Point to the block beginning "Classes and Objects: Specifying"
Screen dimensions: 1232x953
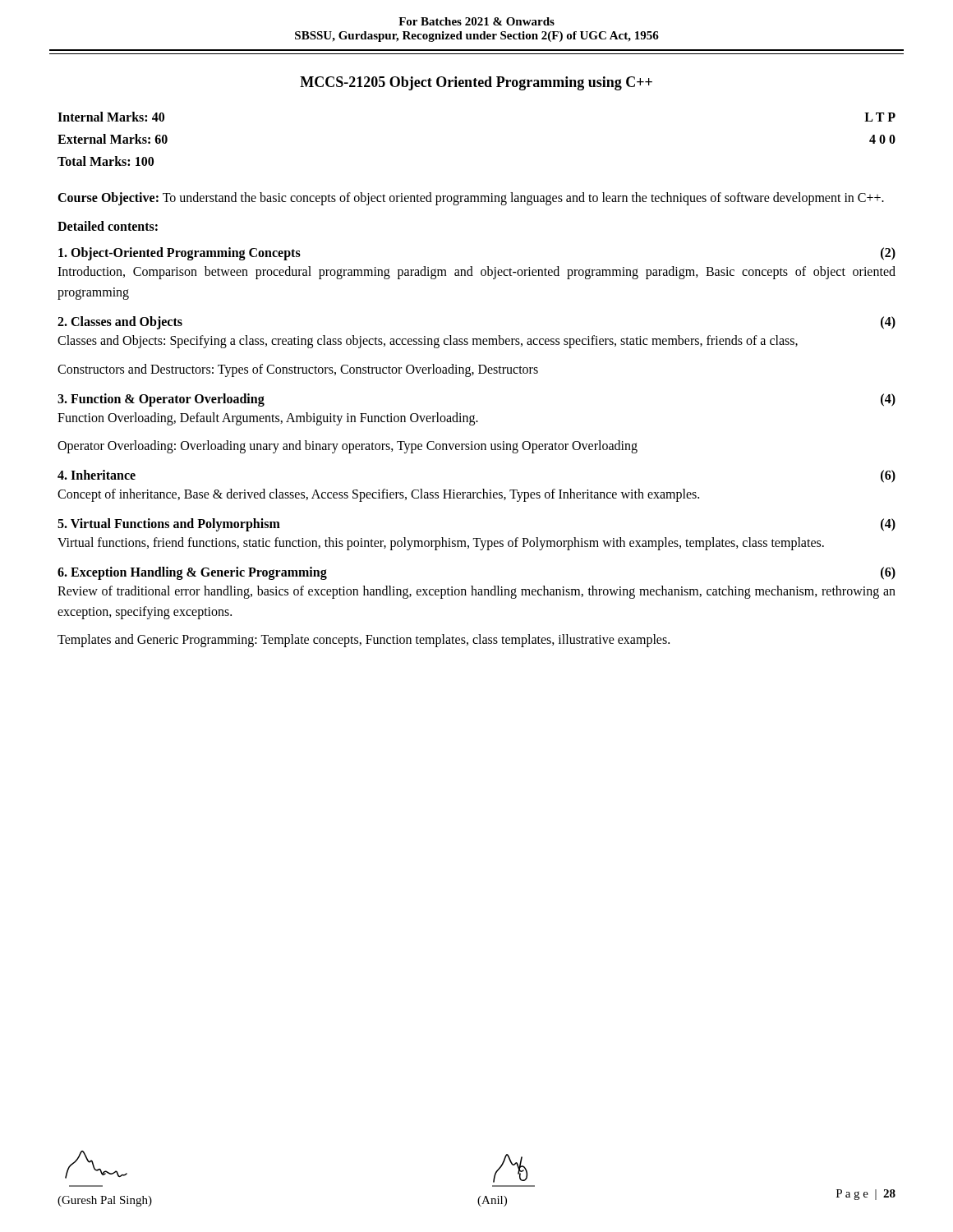pos(476,357)
